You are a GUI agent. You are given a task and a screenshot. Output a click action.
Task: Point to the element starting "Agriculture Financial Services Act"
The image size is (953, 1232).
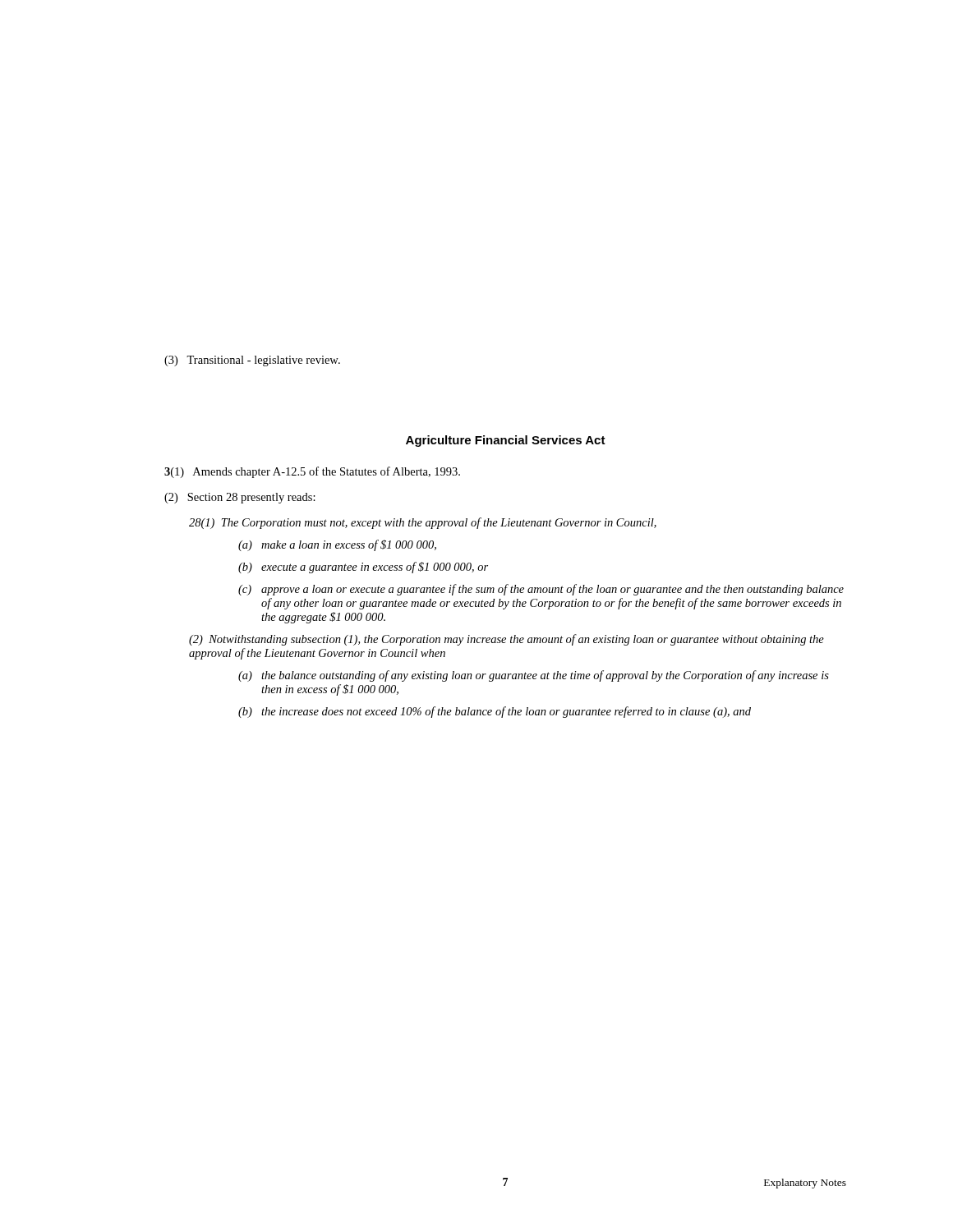[505, 440]
